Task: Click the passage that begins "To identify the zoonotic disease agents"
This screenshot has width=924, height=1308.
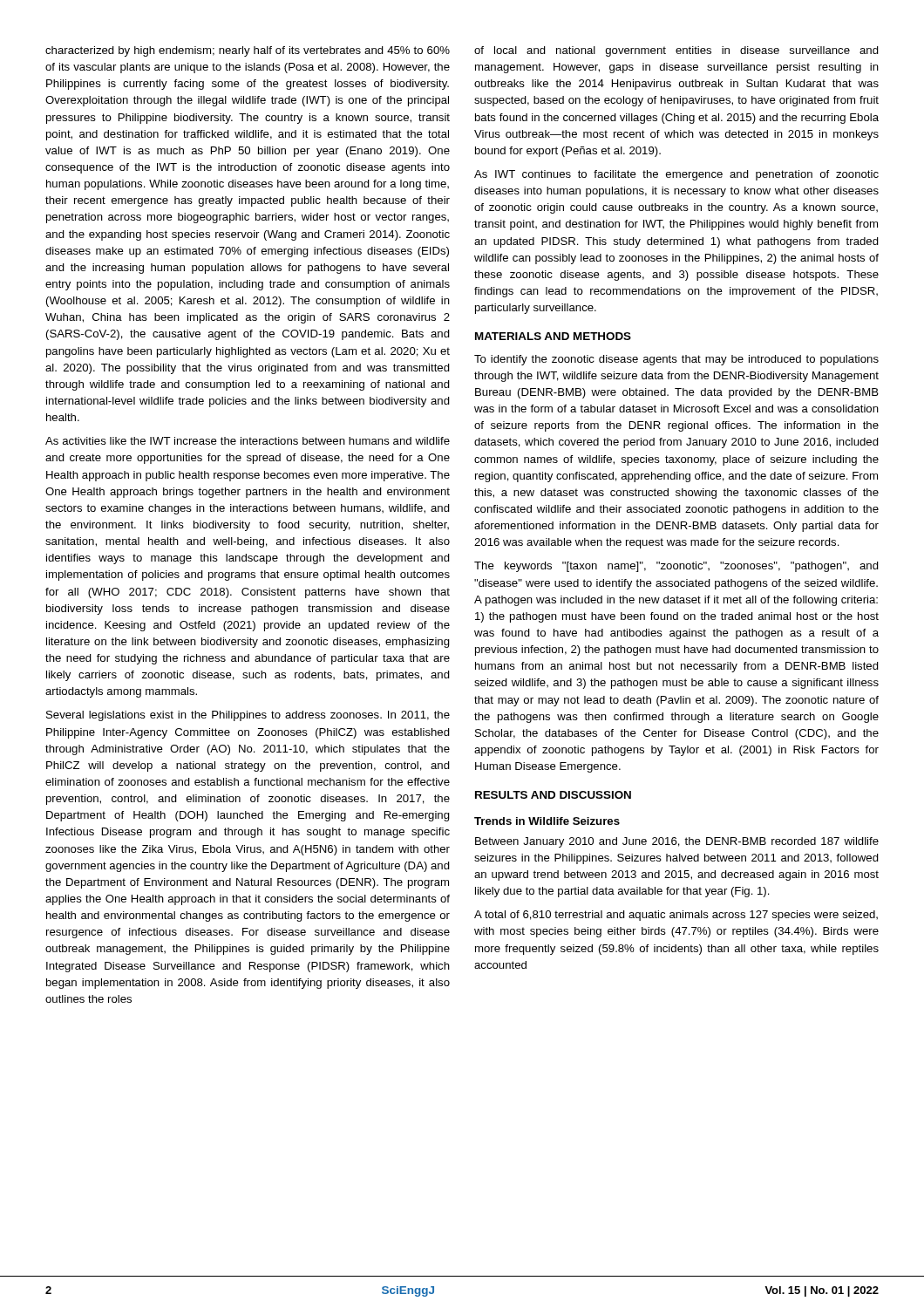Action: point(676,450)
